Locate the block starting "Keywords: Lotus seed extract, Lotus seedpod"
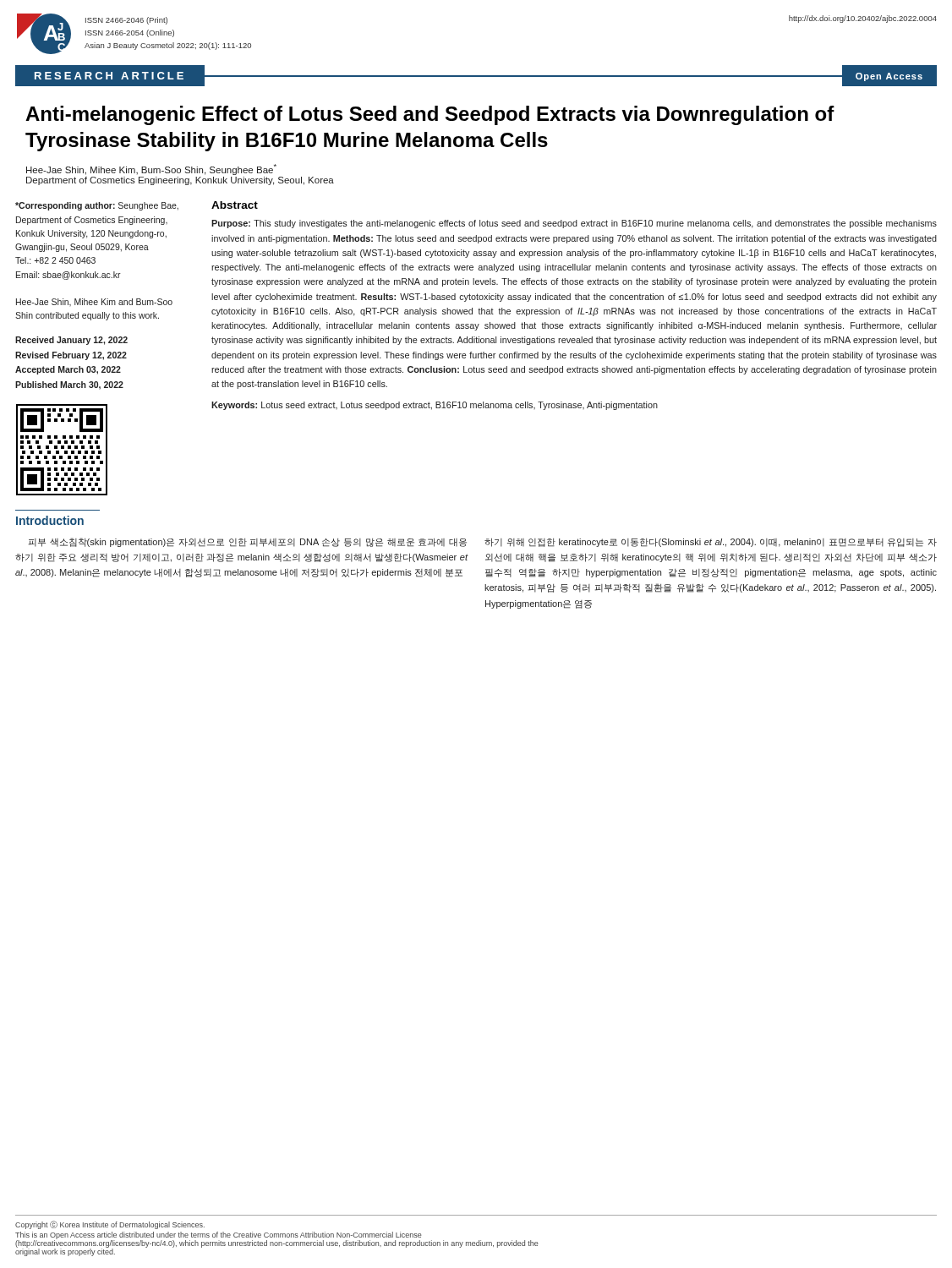 [435, 405]
